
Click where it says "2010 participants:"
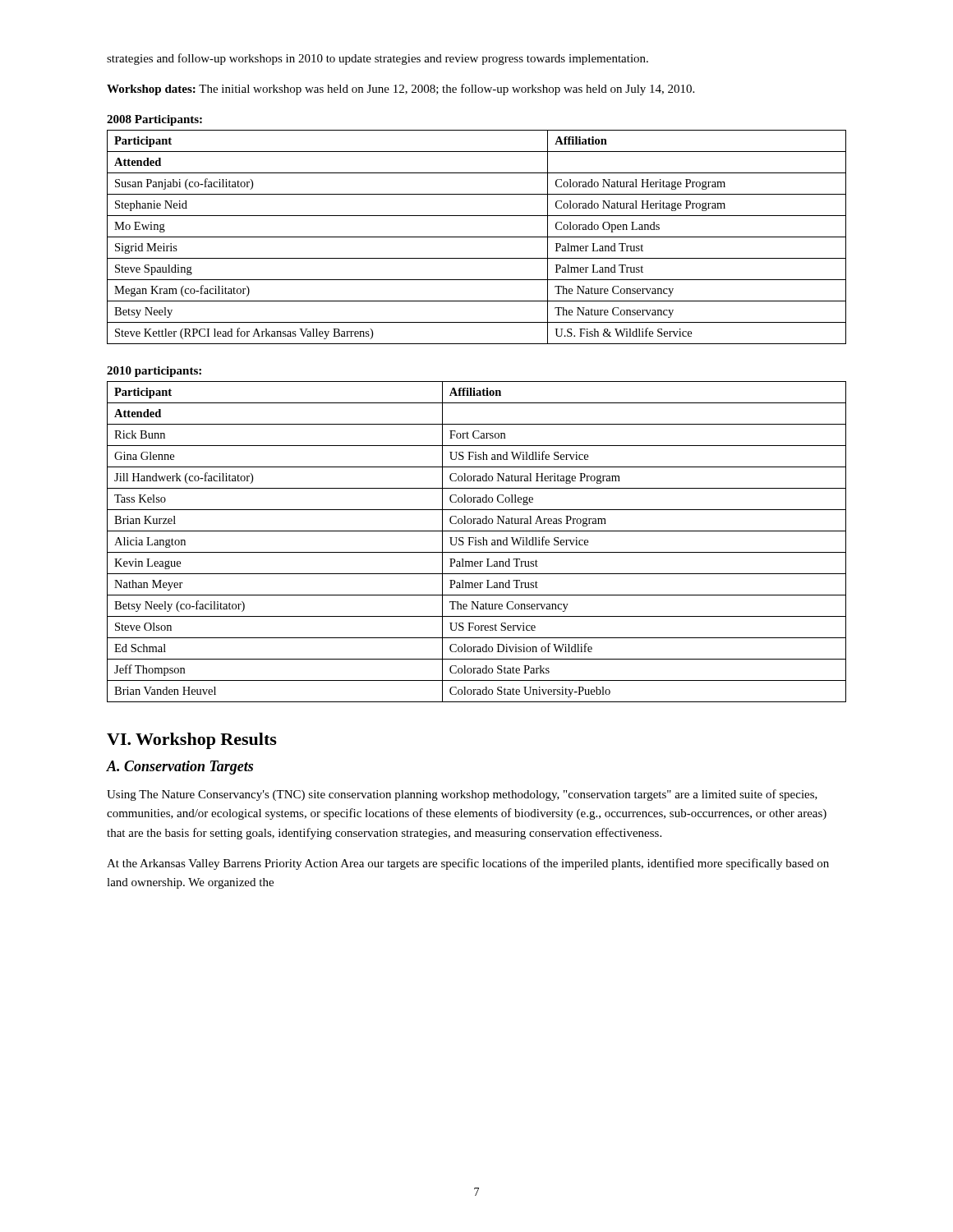coord(155,370)
